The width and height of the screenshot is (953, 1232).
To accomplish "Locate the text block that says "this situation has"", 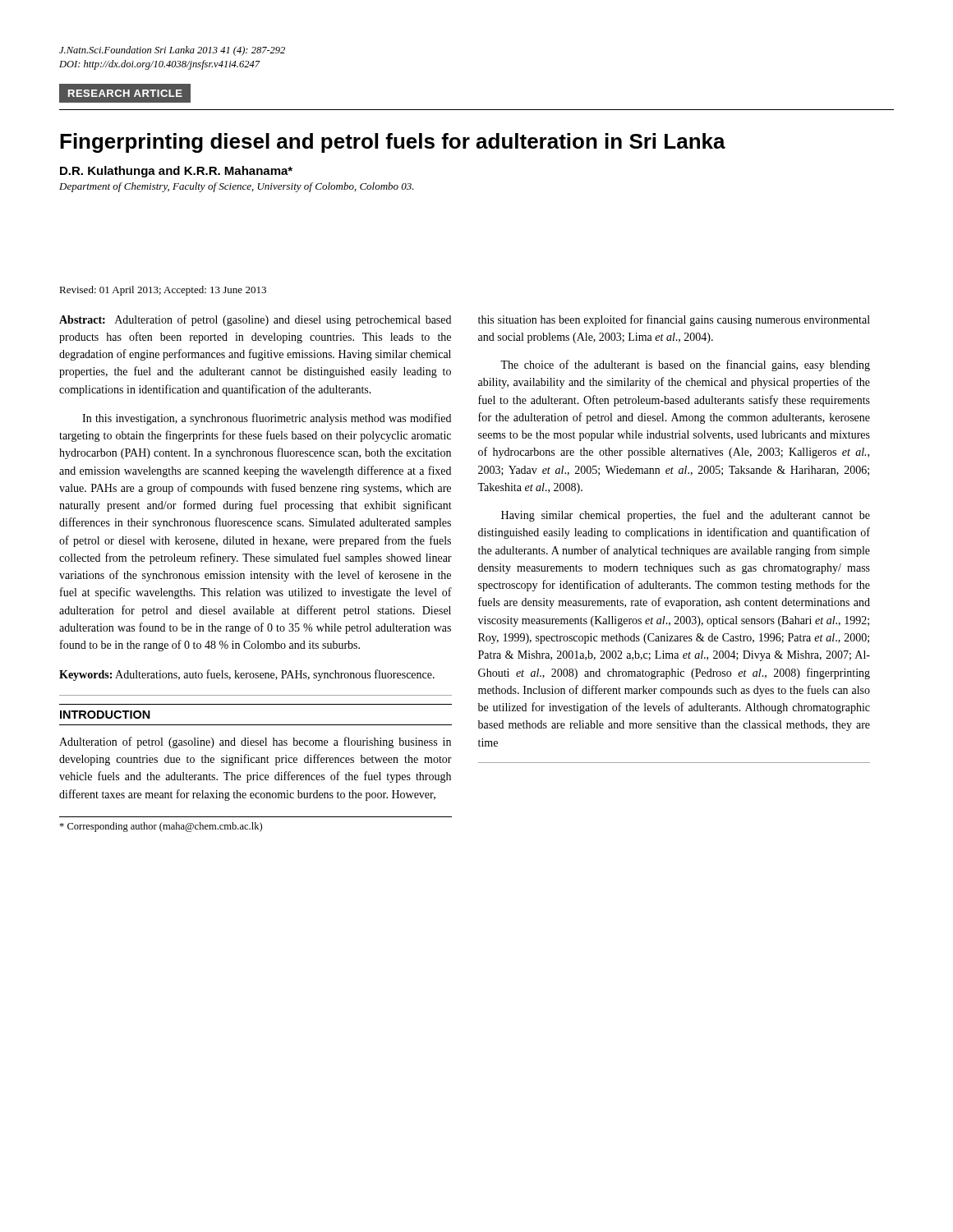I will (674, 537).
